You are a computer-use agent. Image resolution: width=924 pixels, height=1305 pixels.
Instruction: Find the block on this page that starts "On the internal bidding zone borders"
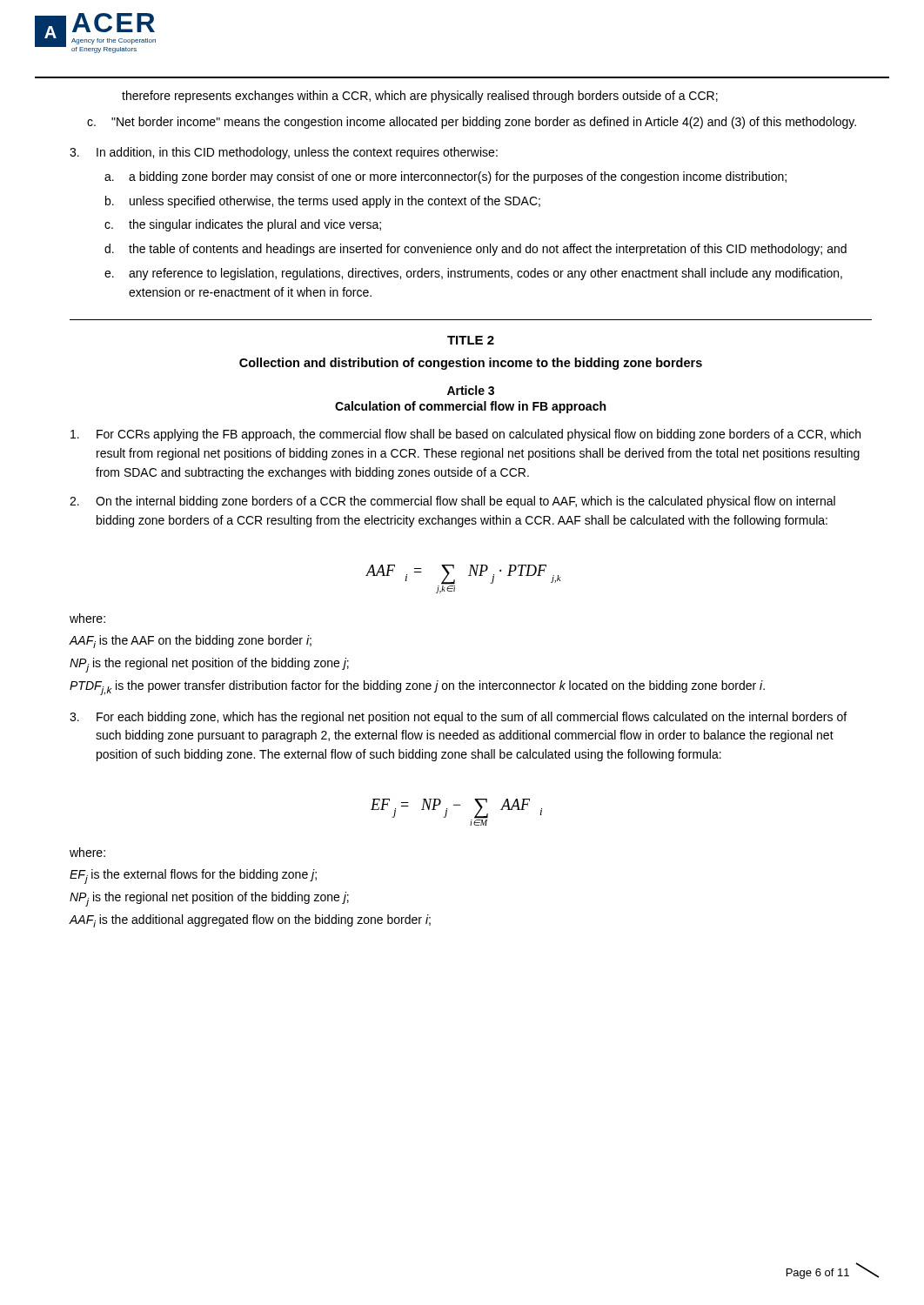[471, 511]
